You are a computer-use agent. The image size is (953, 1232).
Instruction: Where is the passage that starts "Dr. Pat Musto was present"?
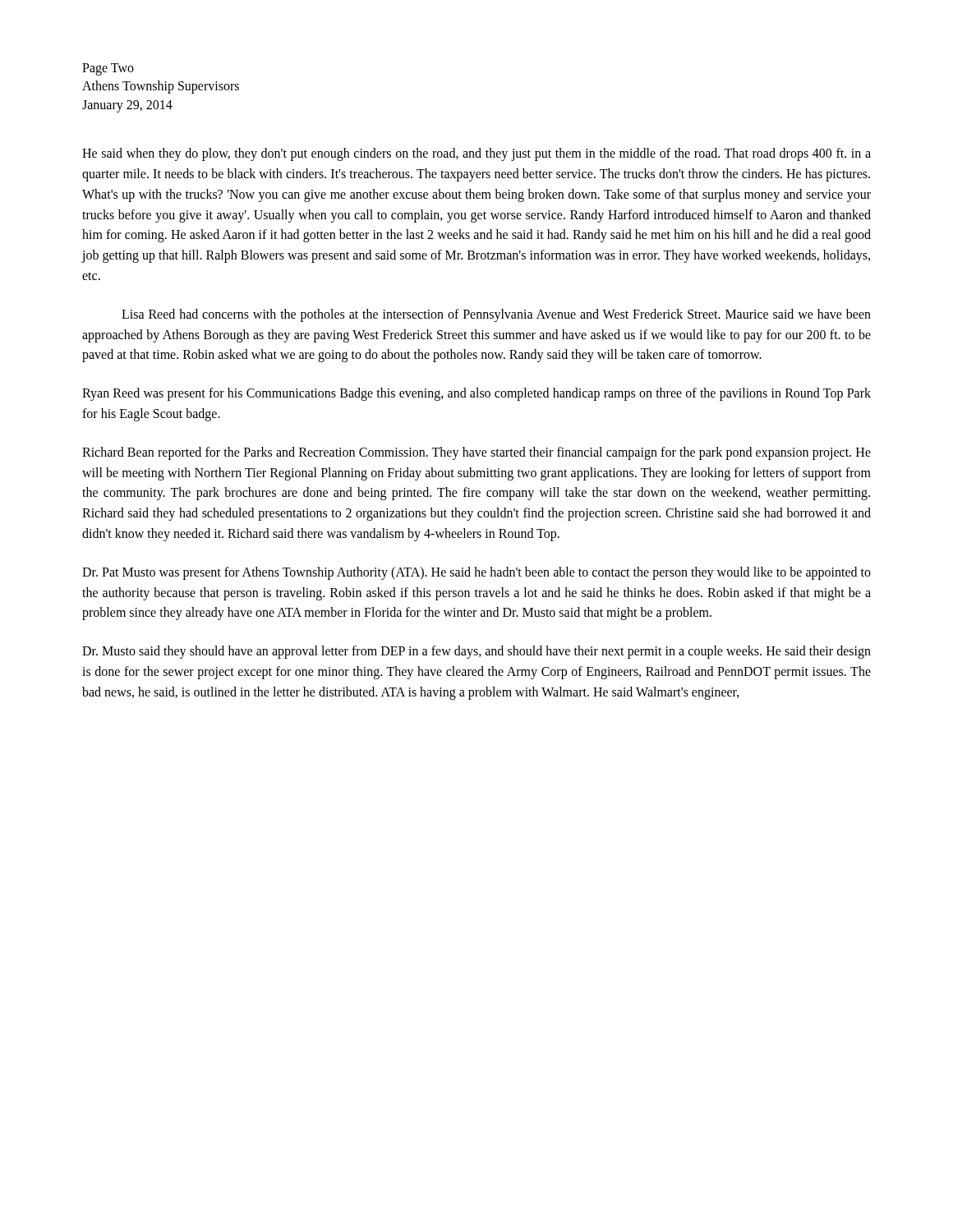point(476,592)
